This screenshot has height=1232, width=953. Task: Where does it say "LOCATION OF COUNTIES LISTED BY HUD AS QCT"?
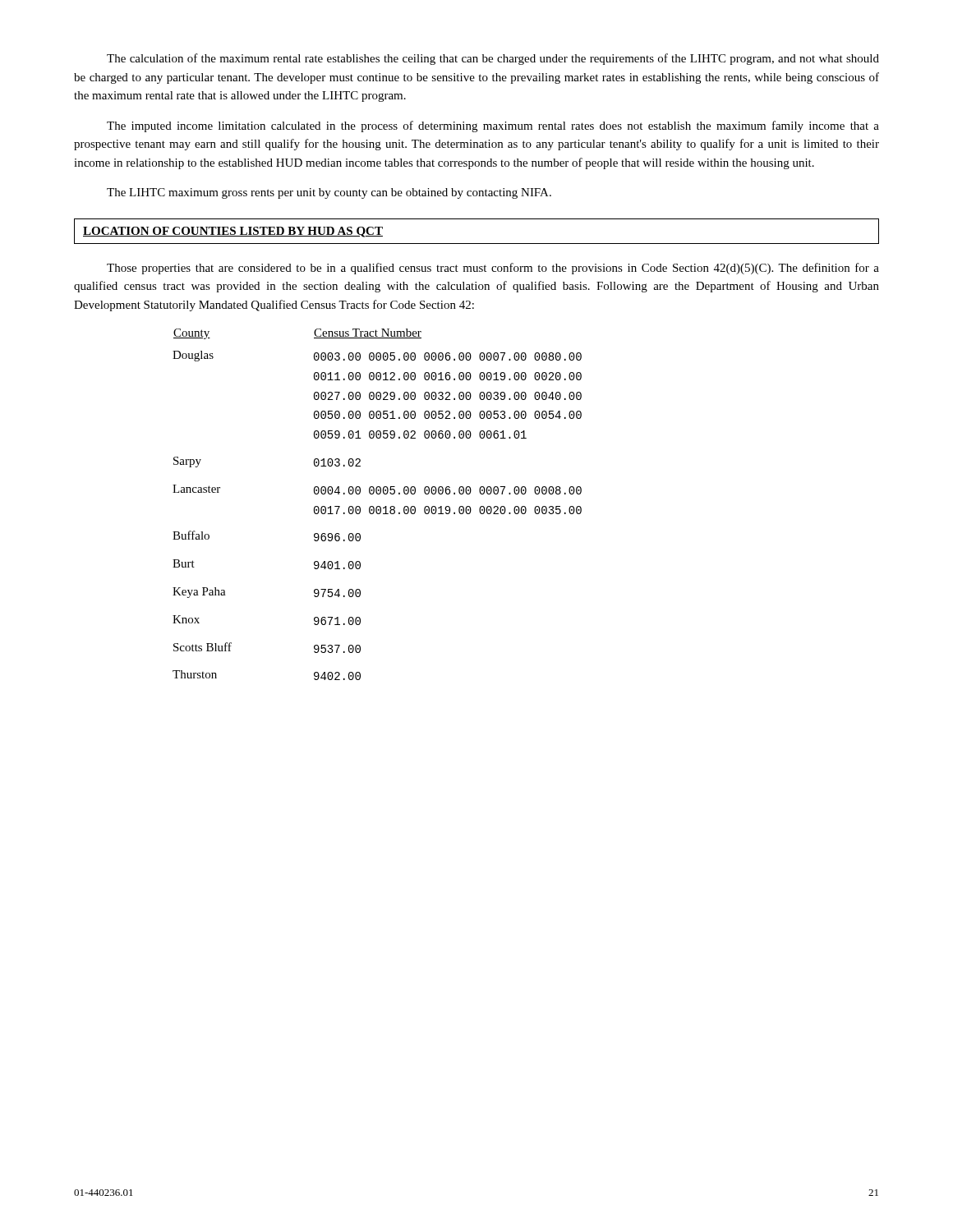click(x=233, y=230)
